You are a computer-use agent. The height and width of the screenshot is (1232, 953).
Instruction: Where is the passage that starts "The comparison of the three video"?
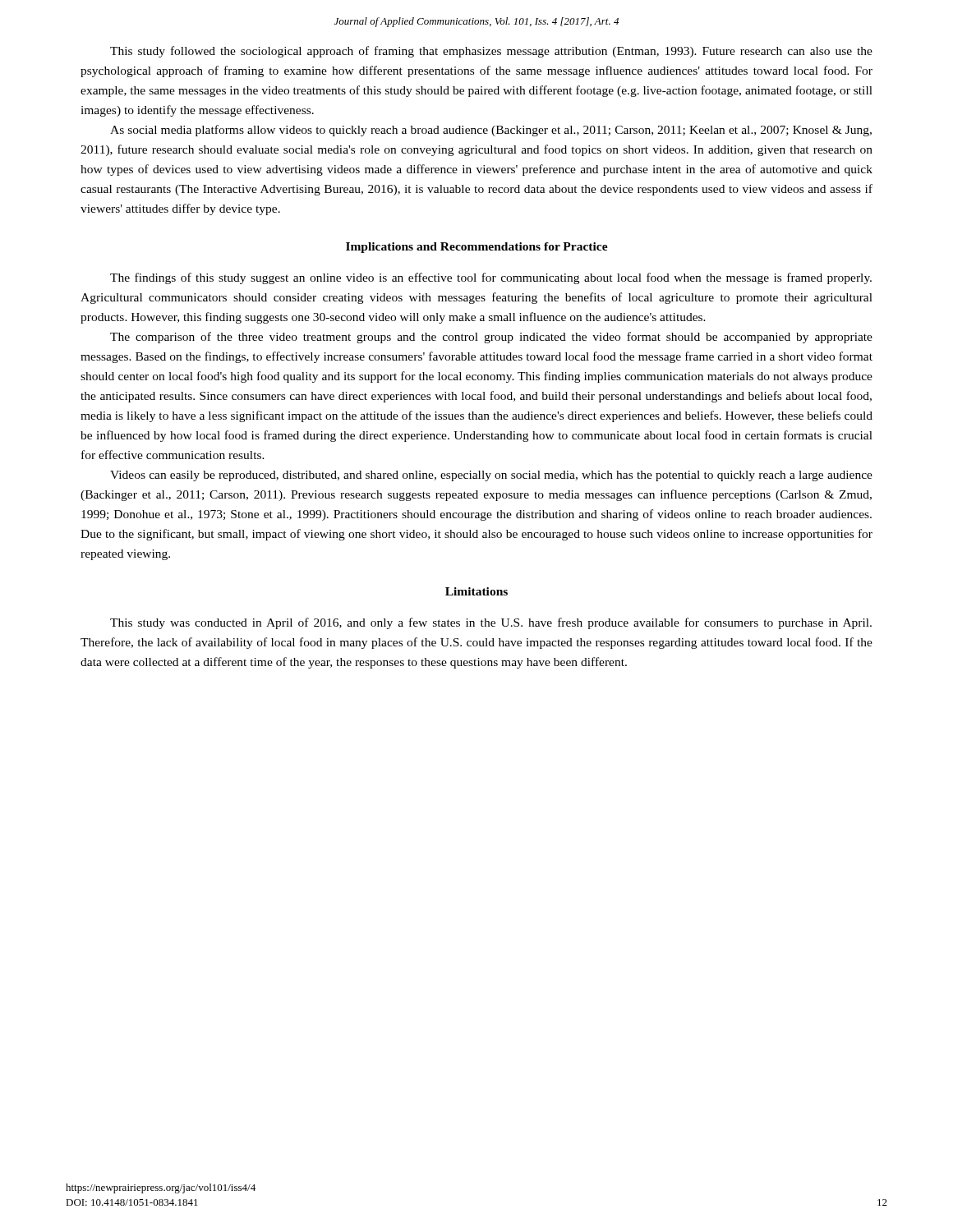click(x=476, y=396)
